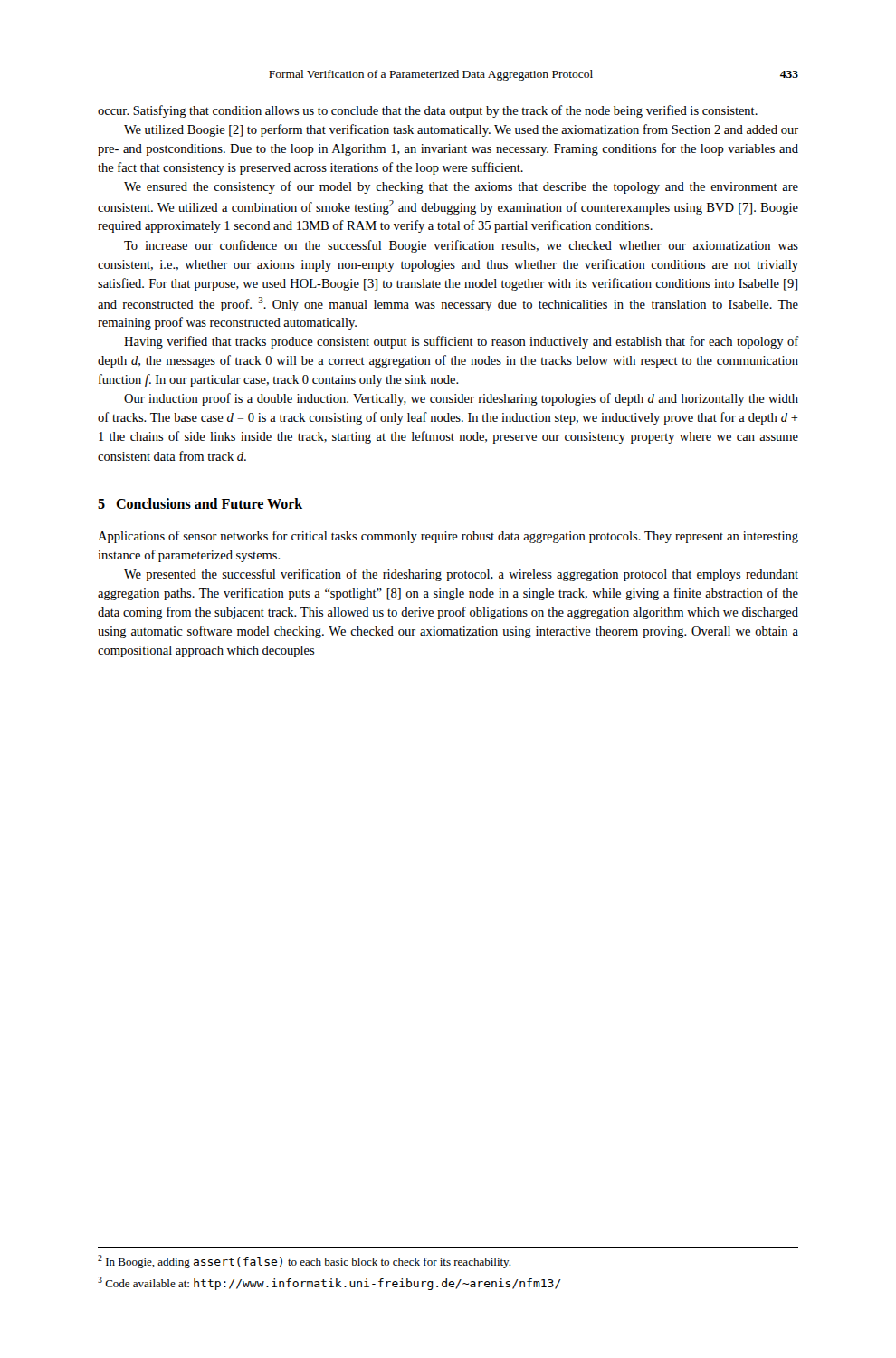Locate the block of text that opens with "2 In Boogie, adding assert(false) to each basic"

click(448, 1261)
